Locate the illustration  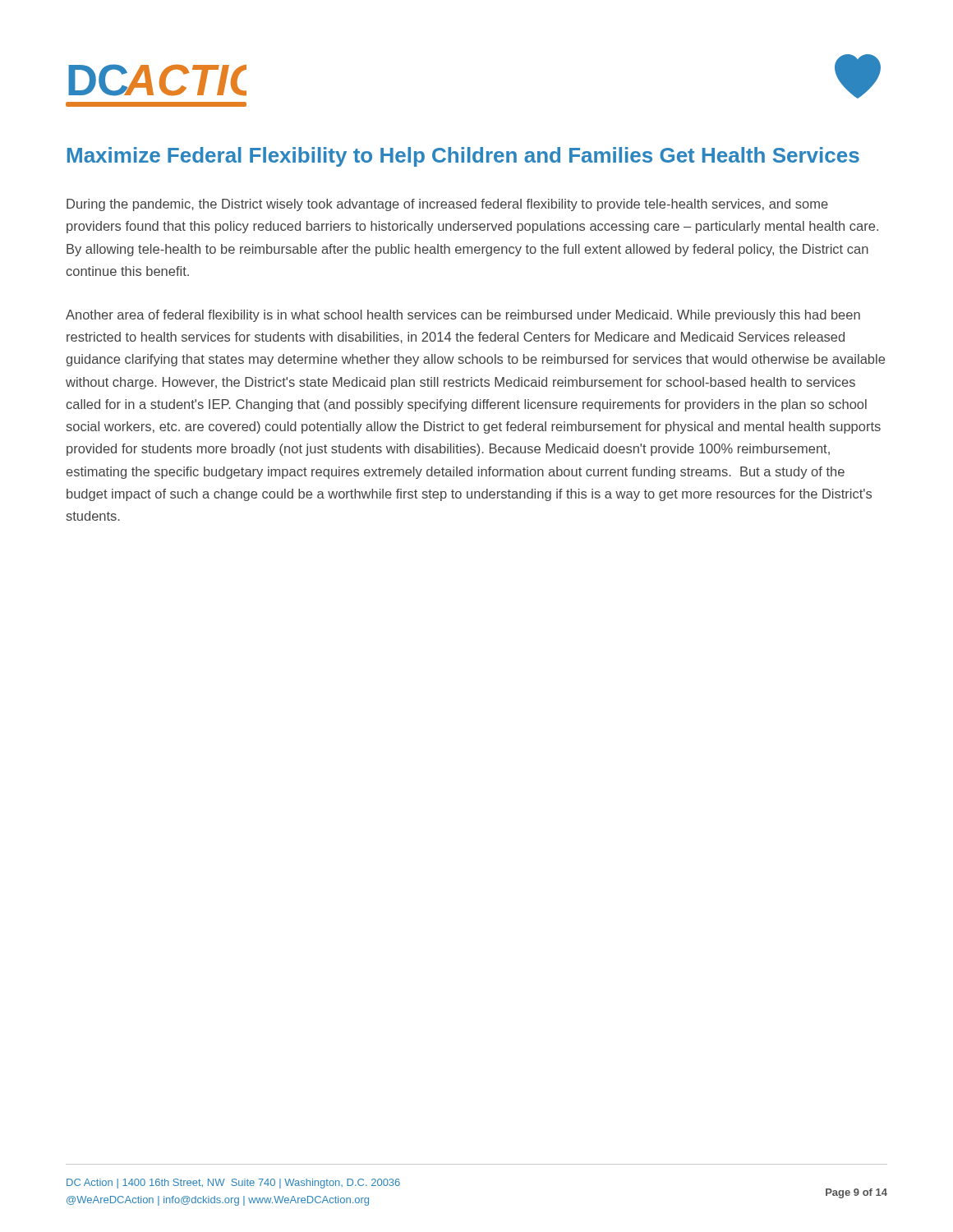(x=858, y=81)
